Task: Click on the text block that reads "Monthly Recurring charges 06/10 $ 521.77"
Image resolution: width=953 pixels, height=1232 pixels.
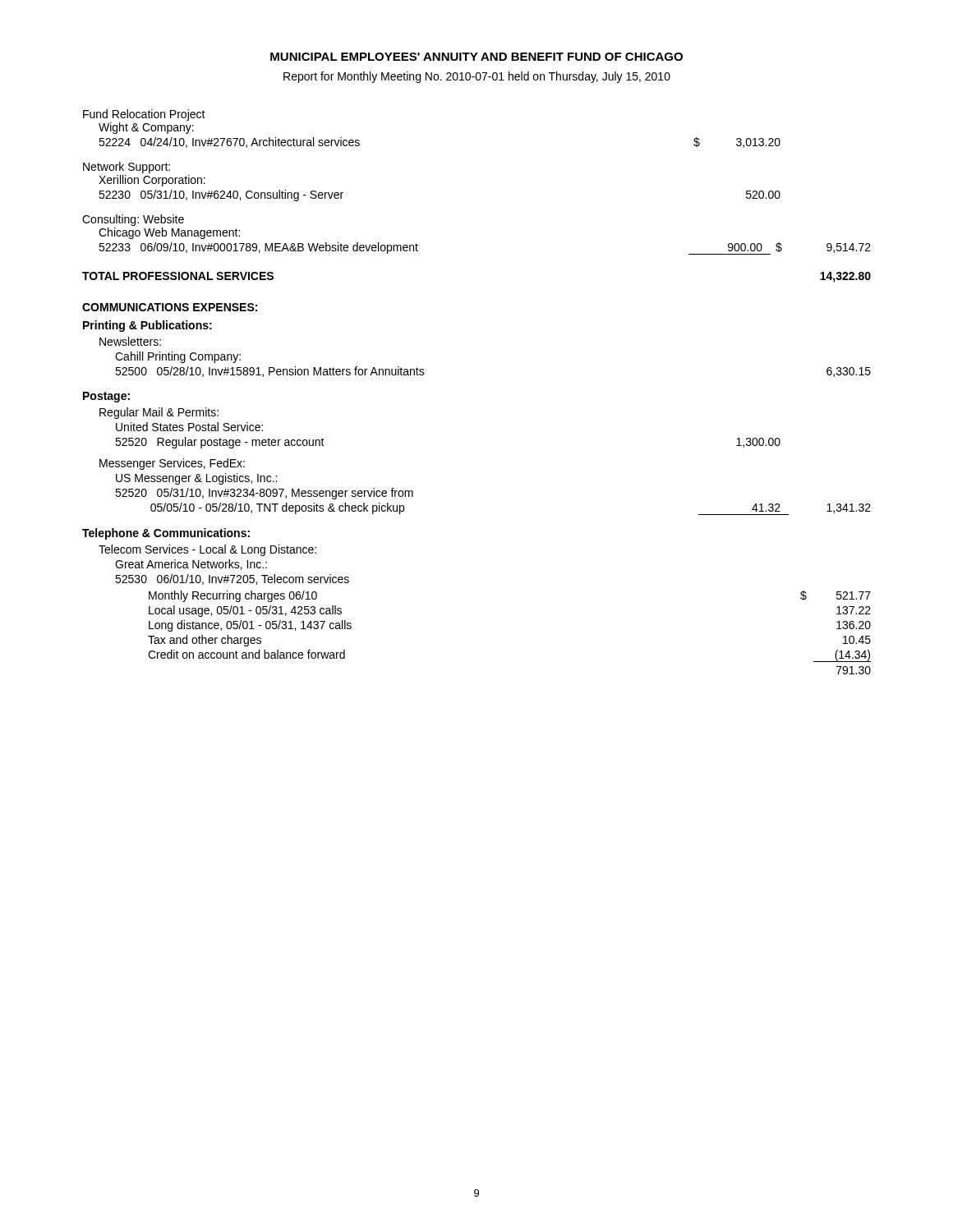Action: tap(230, 596)
